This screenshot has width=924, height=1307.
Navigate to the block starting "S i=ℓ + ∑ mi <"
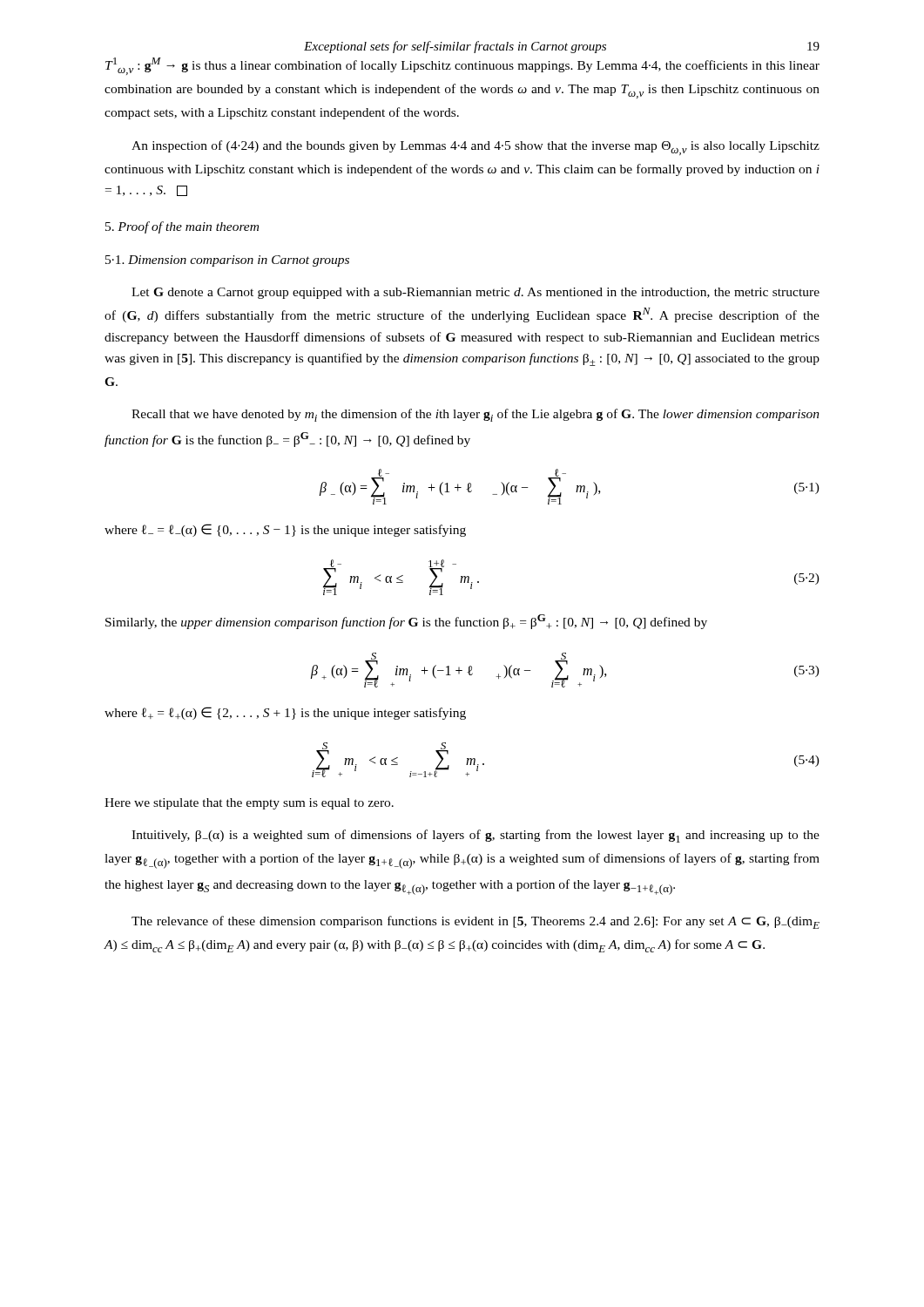click(462, 760)
